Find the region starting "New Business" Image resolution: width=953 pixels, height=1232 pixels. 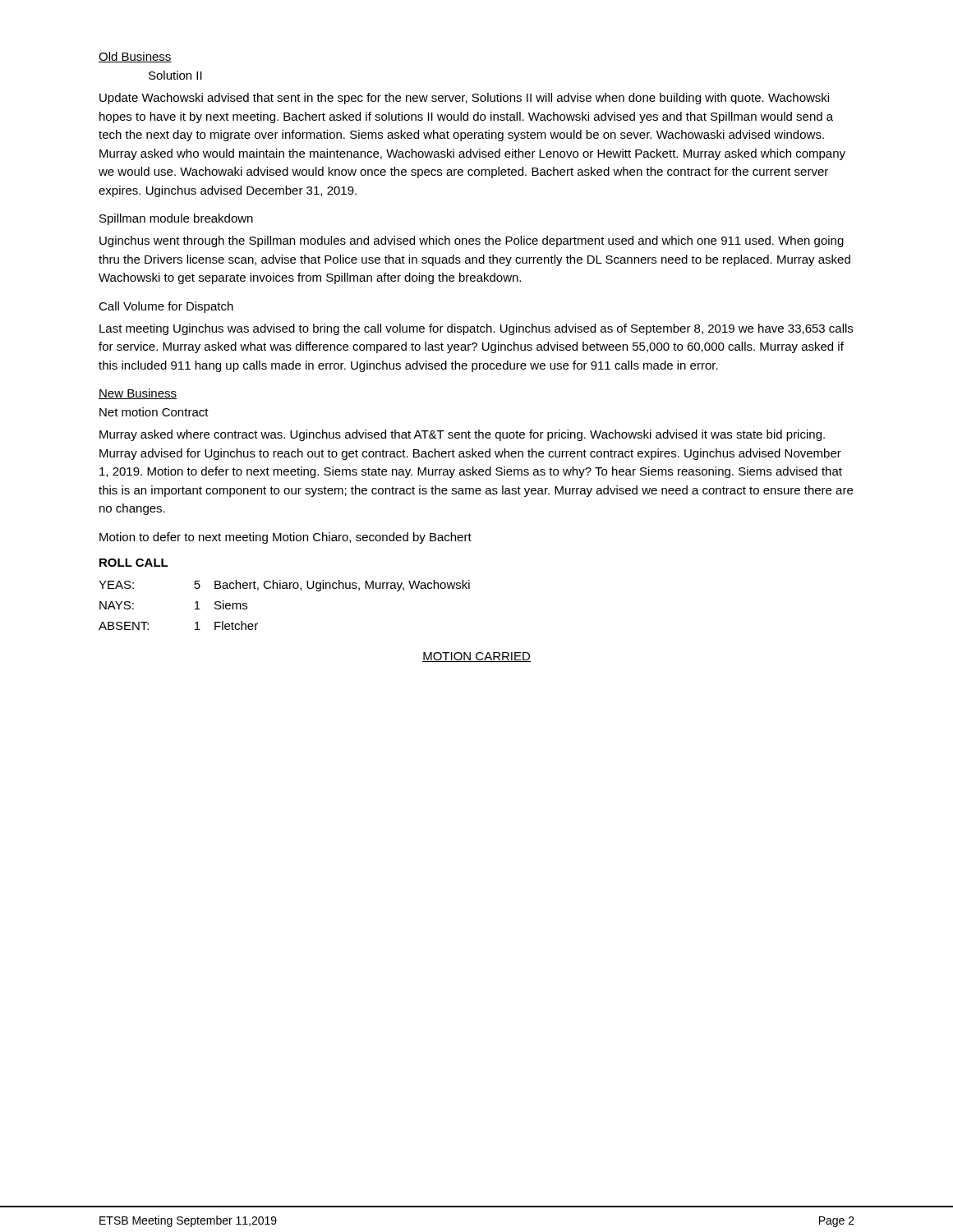138,393
